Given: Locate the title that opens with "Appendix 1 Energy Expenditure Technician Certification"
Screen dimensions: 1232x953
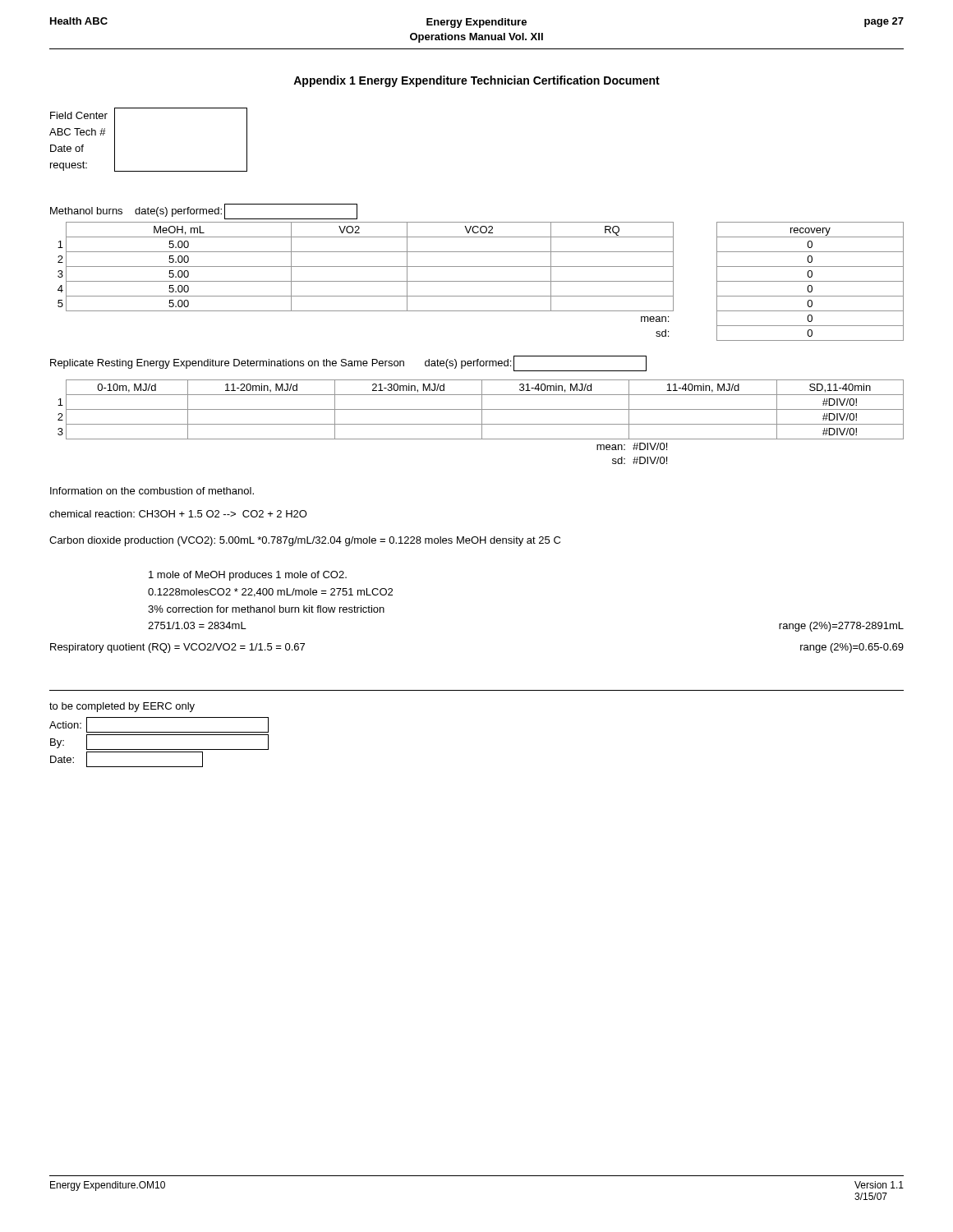Looking at the screenshot, I should pos(476,81).
